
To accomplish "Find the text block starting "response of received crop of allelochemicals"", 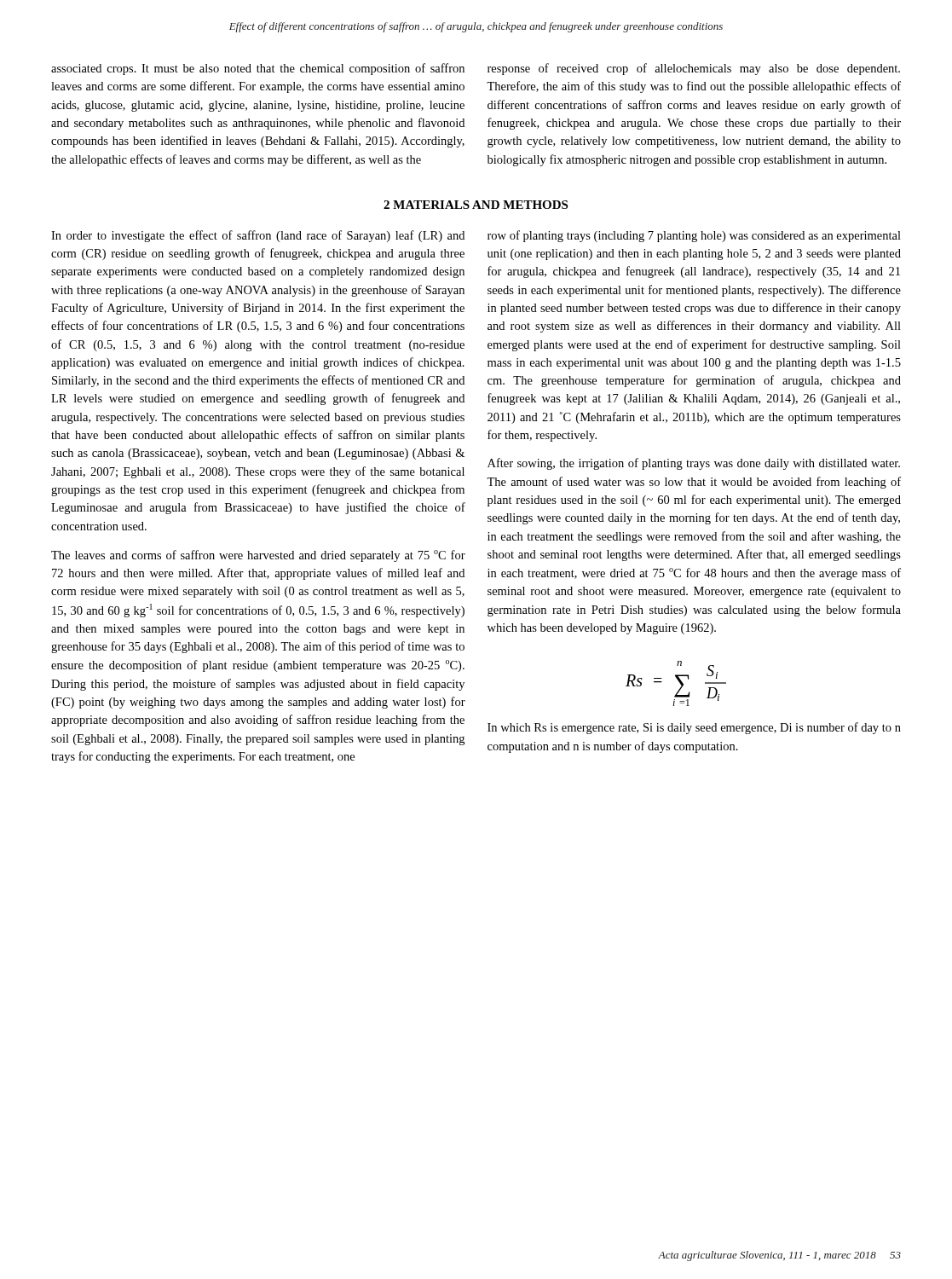I will (x=694, y=114).
